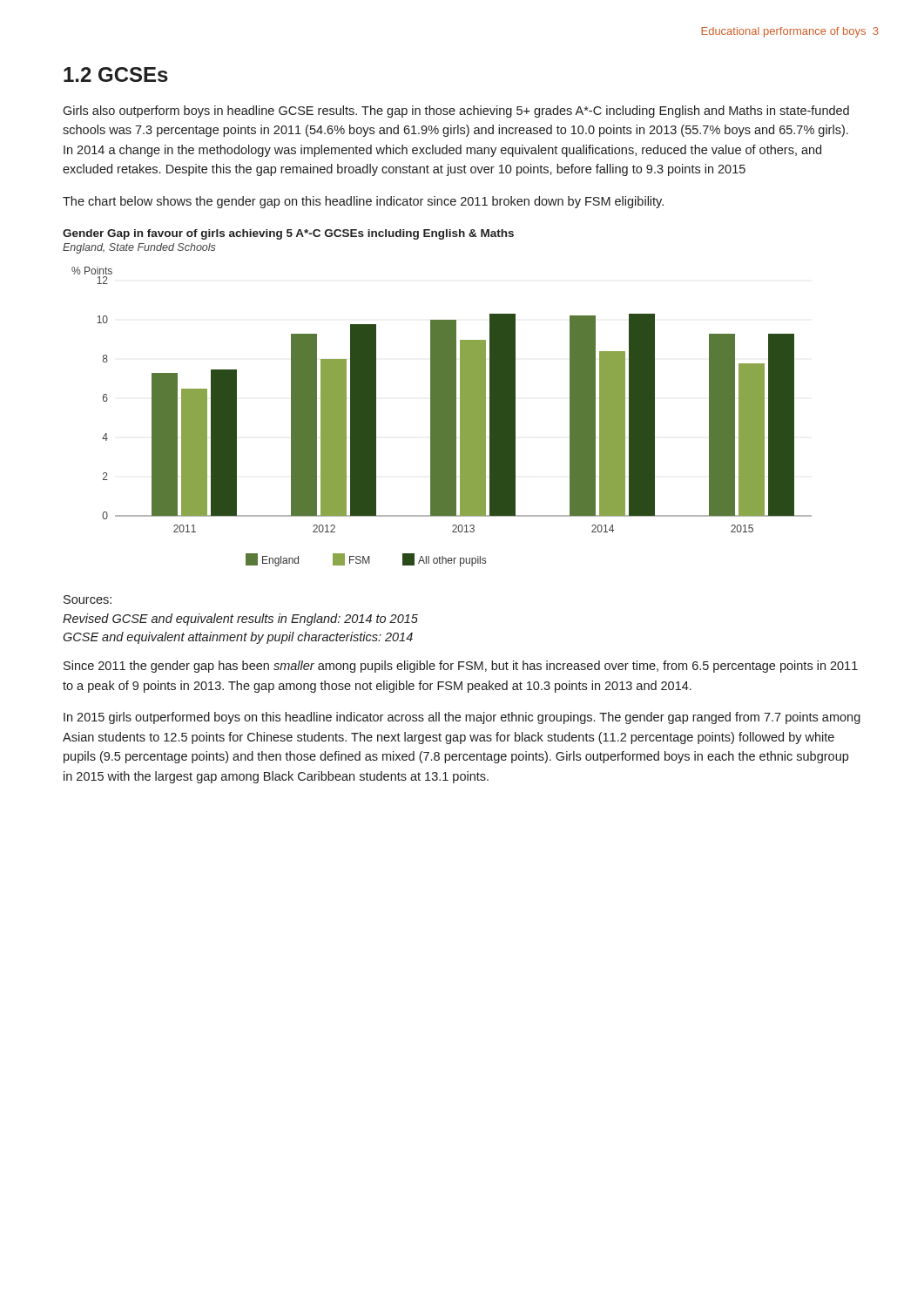The image size is (924, 1307).
Task: Click on the element starting "The chart below"
Action: 364,201
